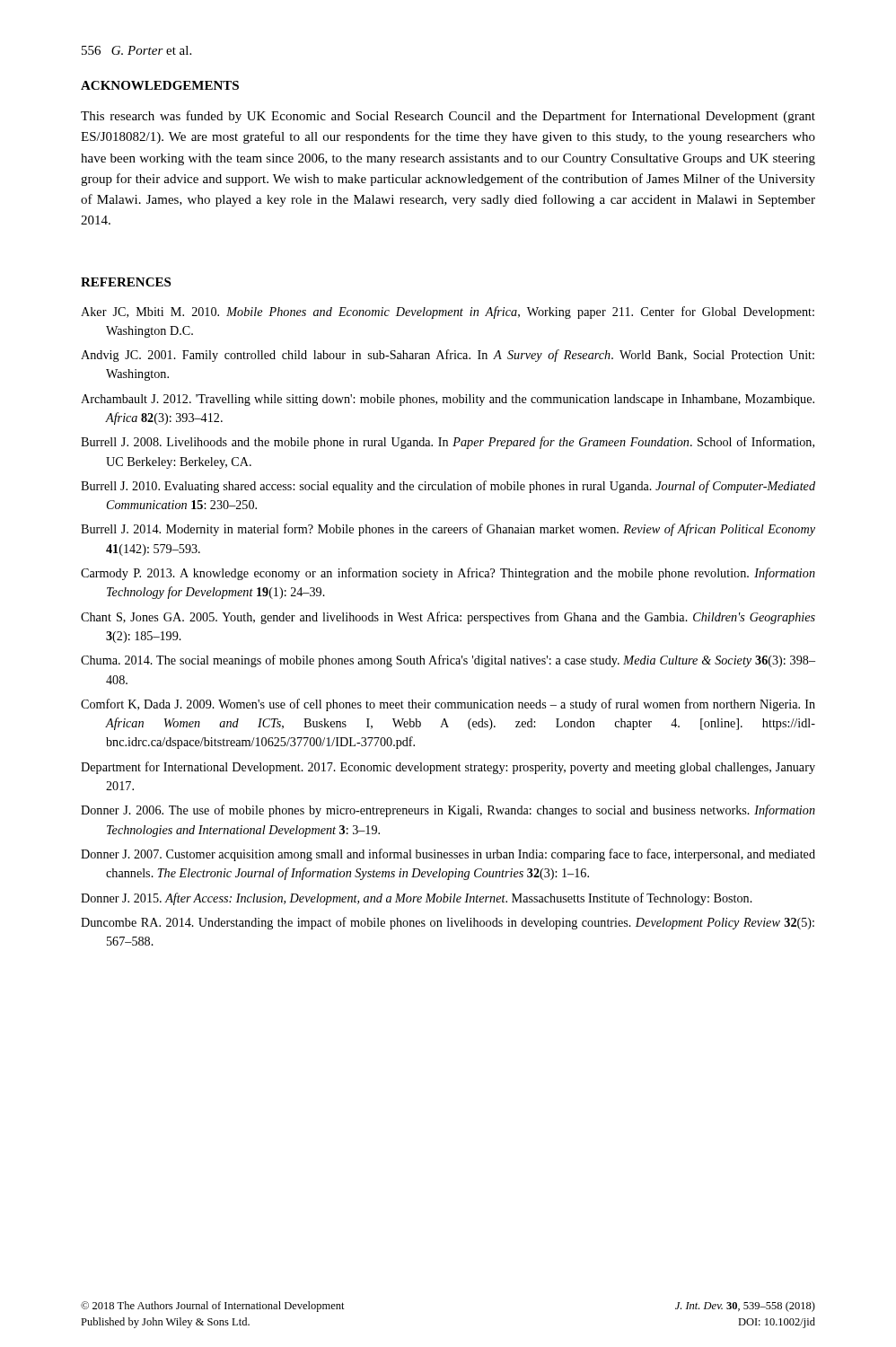
Task: Find the block on this page that starts "Andvig JC. 2001. Family controlled"
Action: 448,364
